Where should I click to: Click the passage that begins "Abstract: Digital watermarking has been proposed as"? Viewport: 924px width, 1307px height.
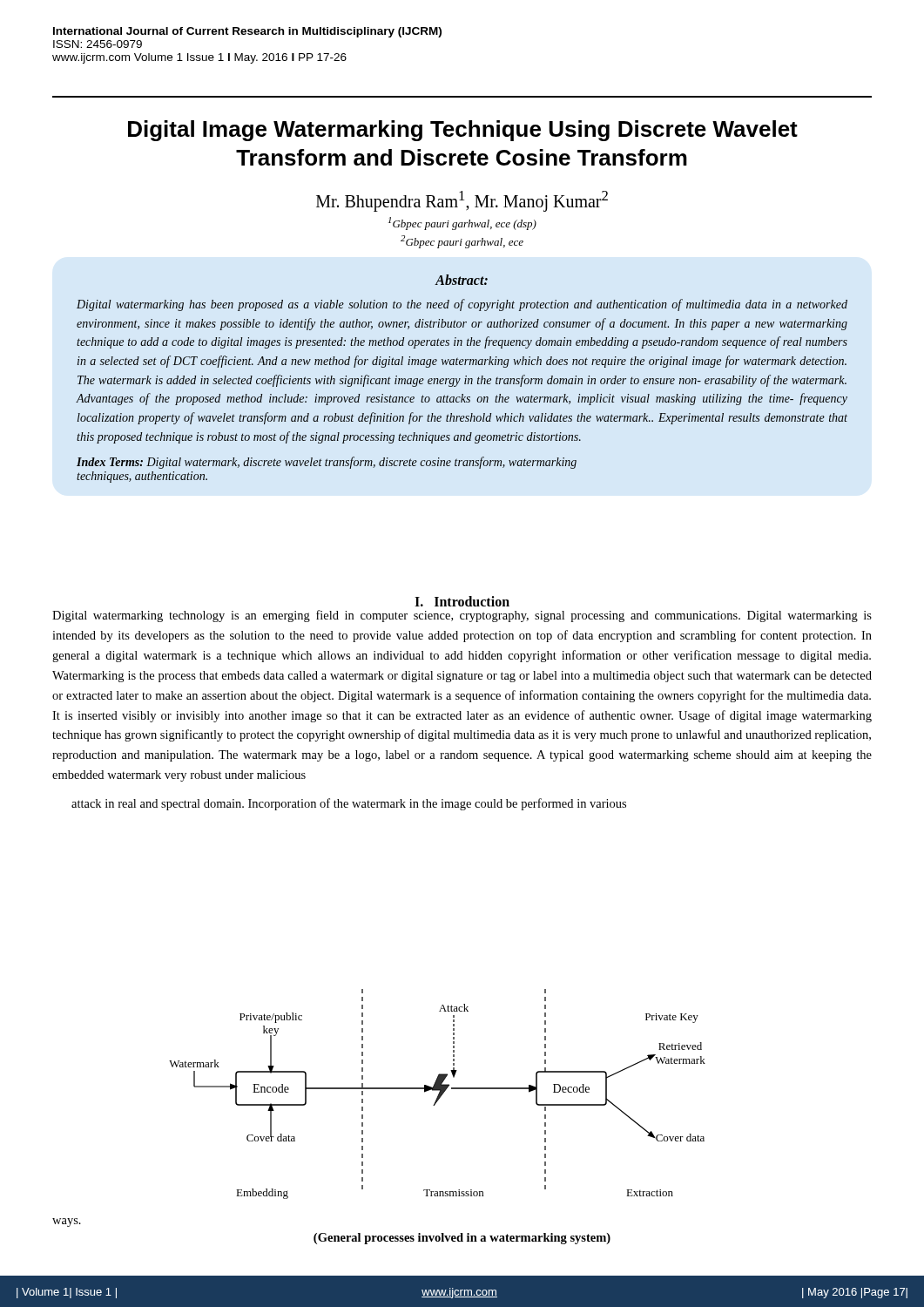pos(462,378)
